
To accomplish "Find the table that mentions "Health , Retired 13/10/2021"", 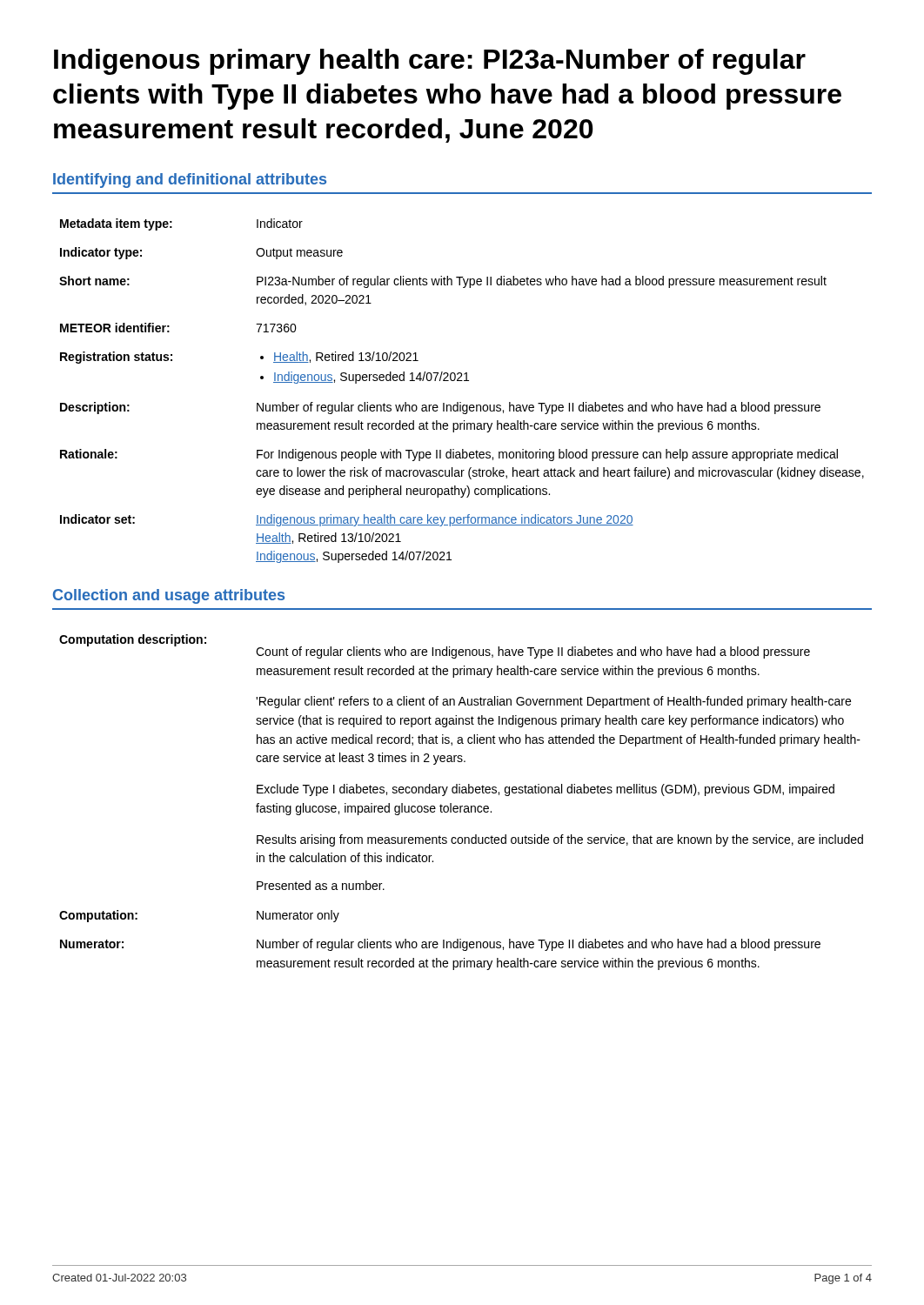I will pos(462,390).
